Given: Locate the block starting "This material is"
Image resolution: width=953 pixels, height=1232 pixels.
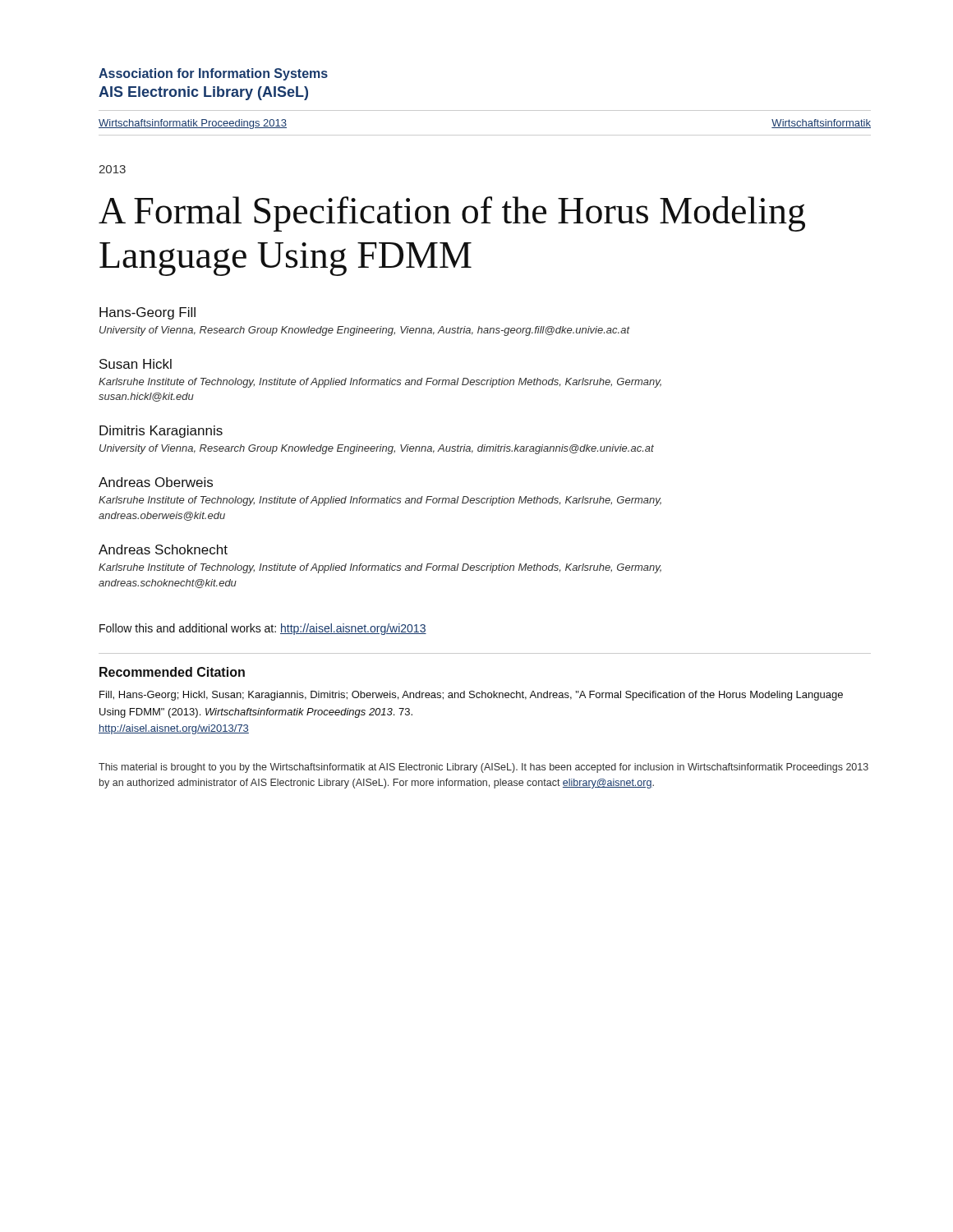Looking at the screenshot, I should (x=484, y=775).
